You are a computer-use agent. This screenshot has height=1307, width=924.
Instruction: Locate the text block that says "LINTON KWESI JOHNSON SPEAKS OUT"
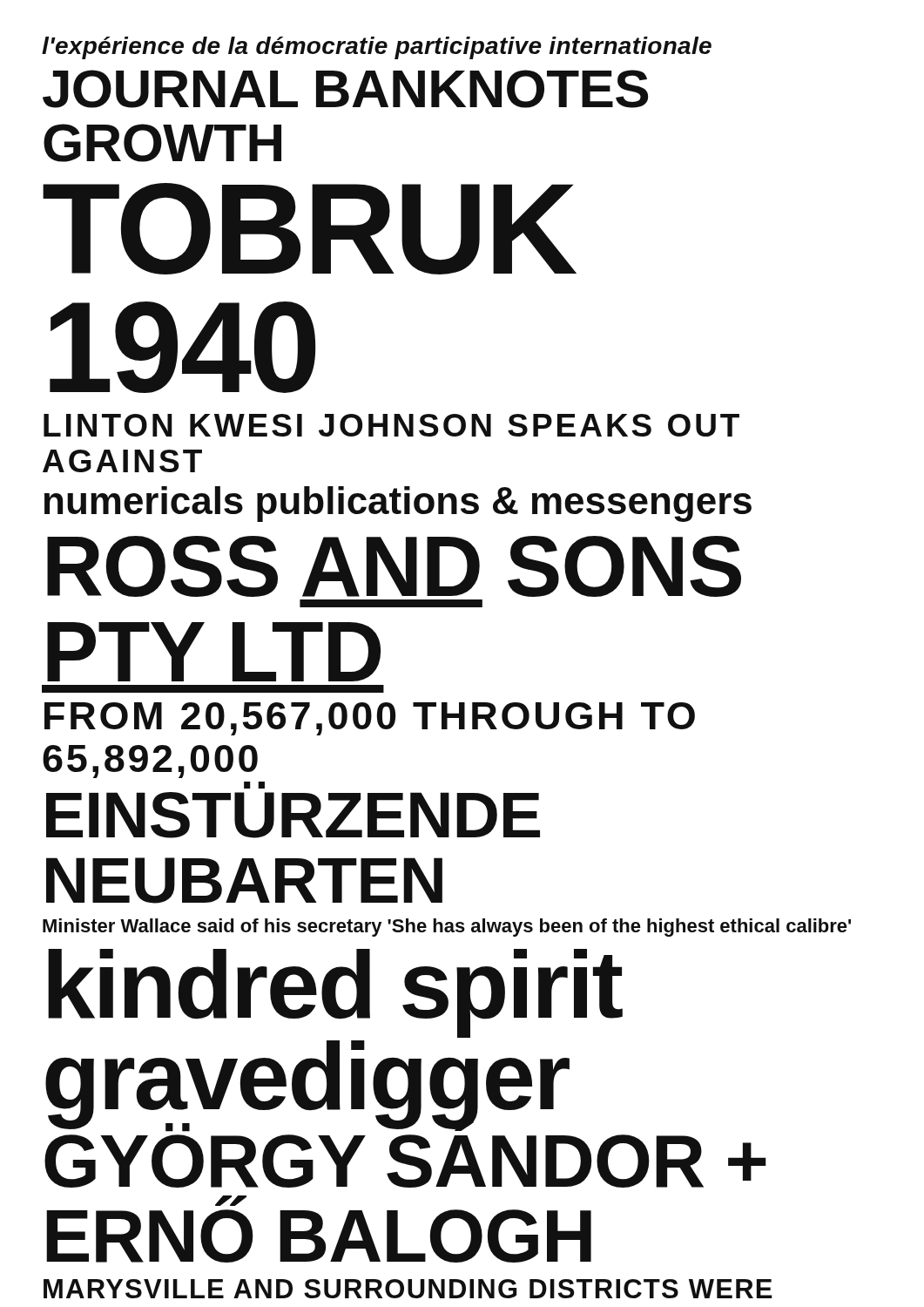pos(392,444)
